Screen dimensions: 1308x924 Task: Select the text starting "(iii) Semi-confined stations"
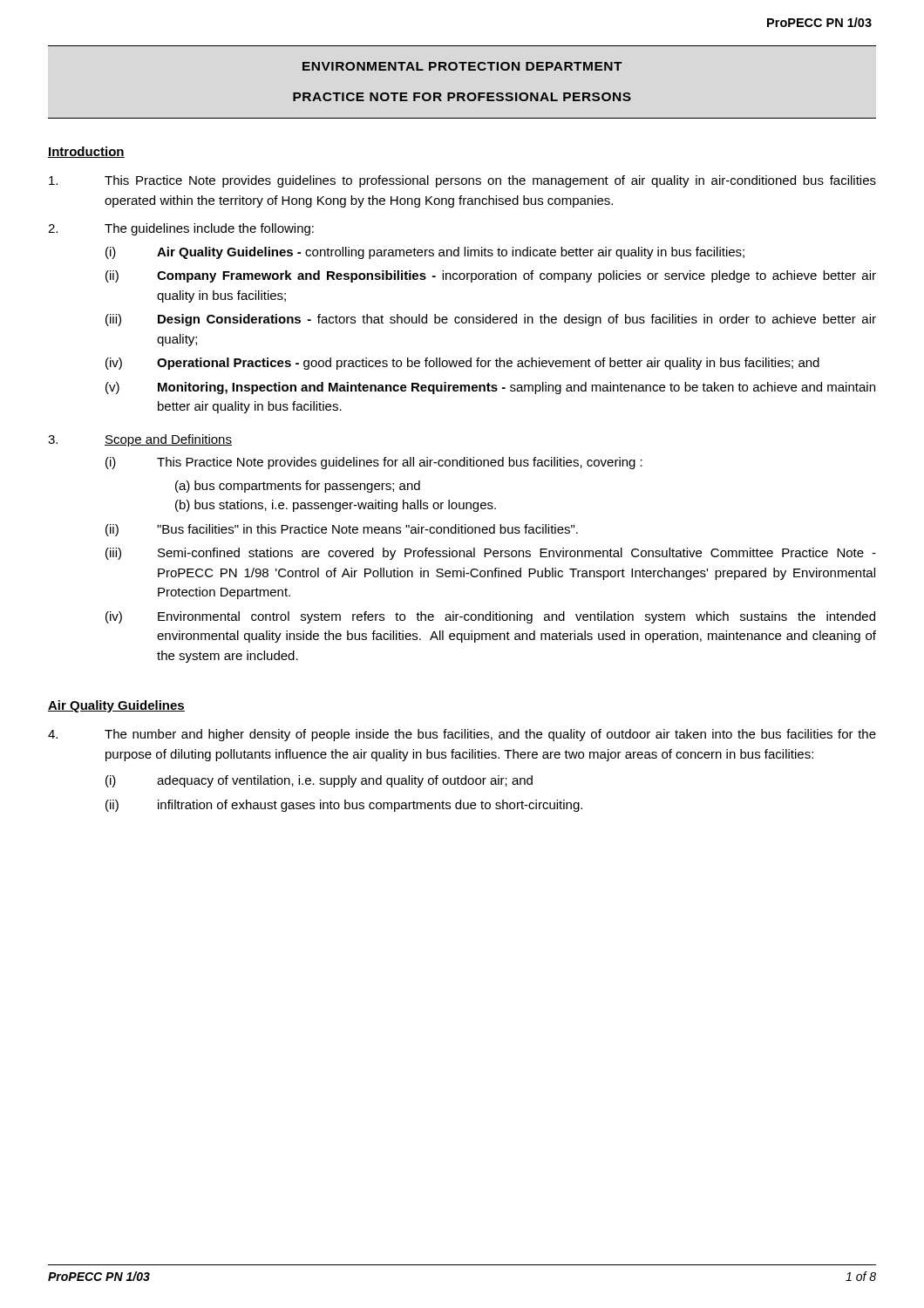pos(490,573)
